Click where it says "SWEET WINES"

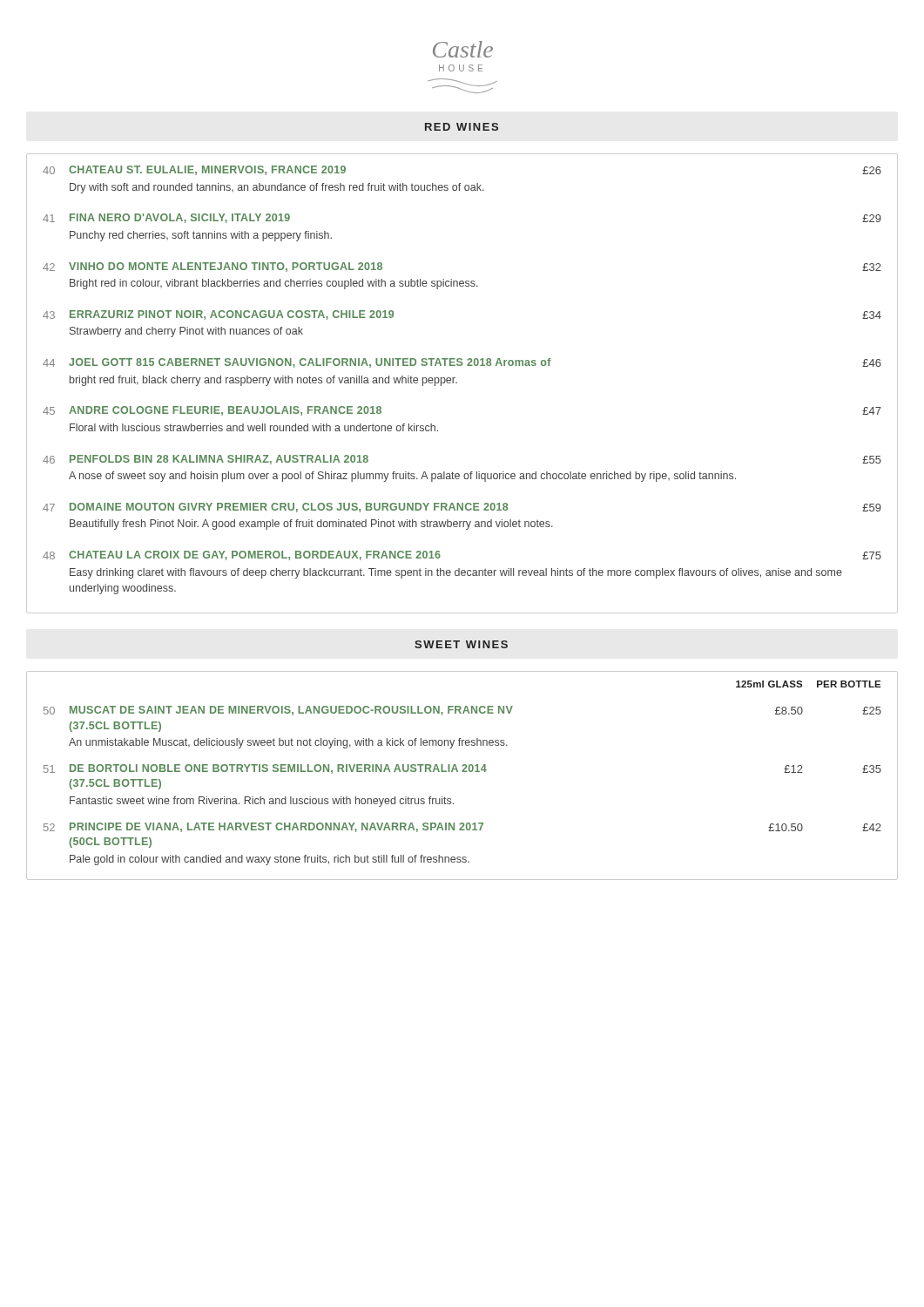[x=462, y=644]
